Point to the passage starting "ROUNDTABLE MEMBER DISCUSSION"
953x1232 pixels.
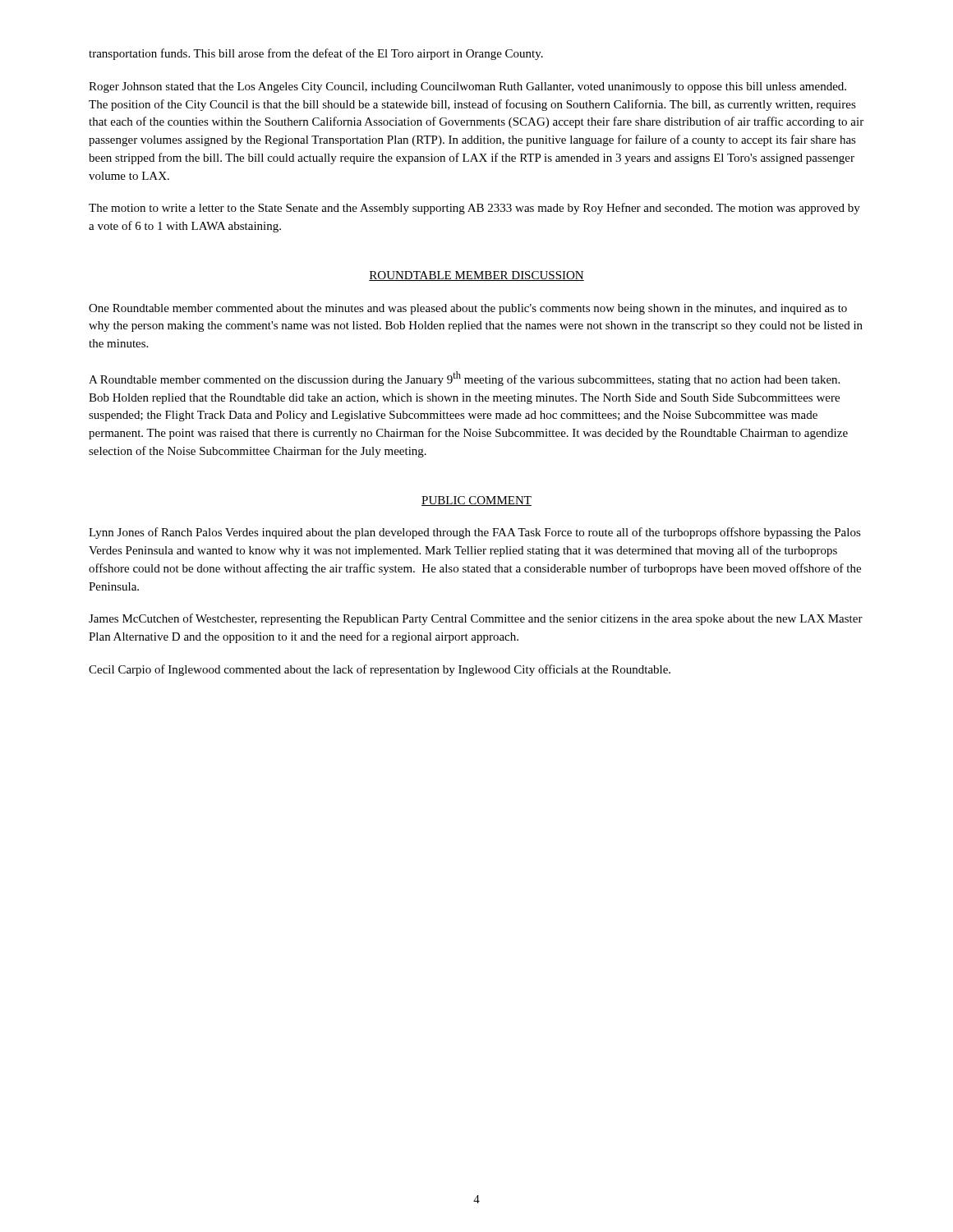coord(476,275)
